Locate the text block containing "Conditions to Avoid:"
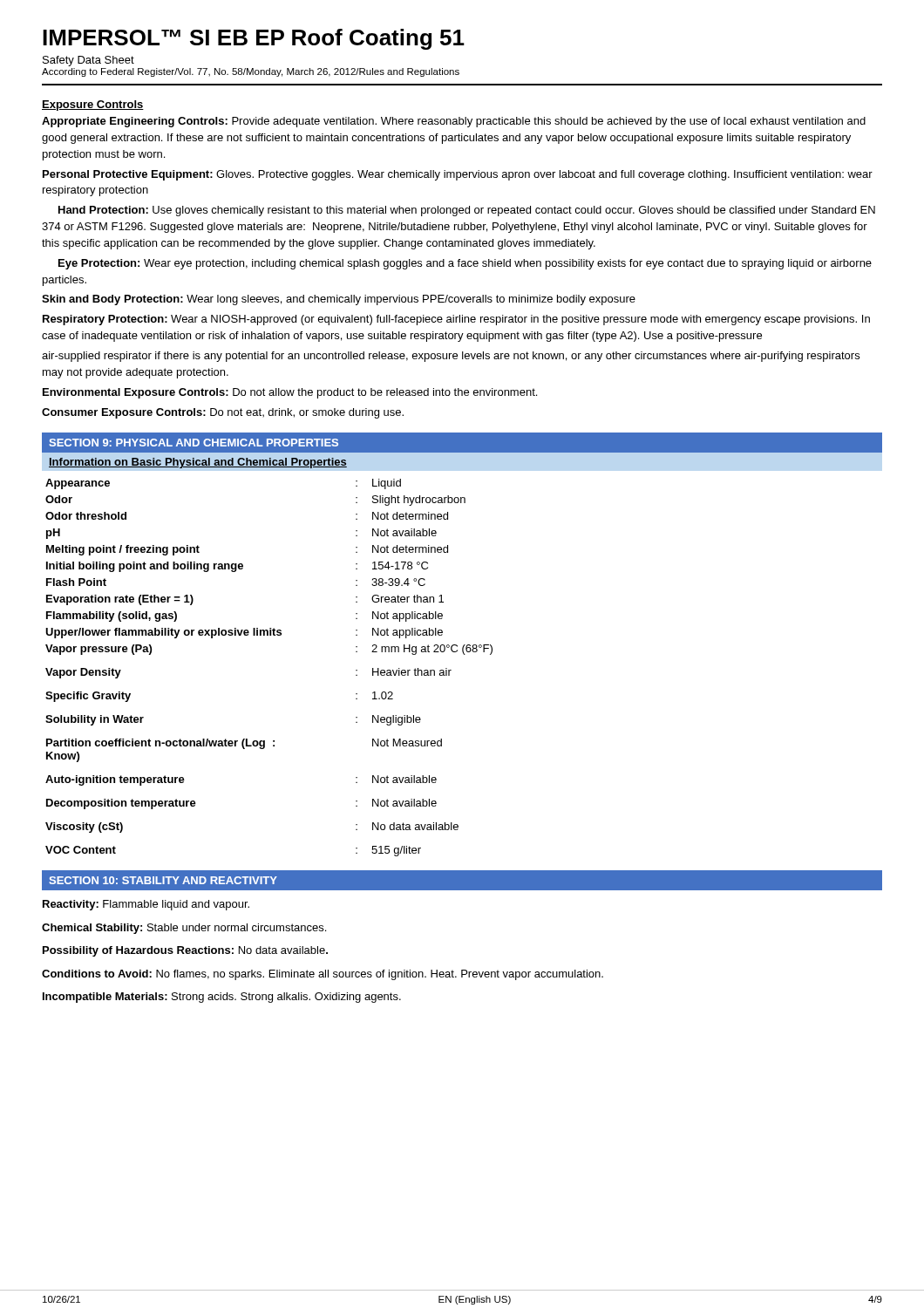The image size is (924, 1308). point(462,974)
